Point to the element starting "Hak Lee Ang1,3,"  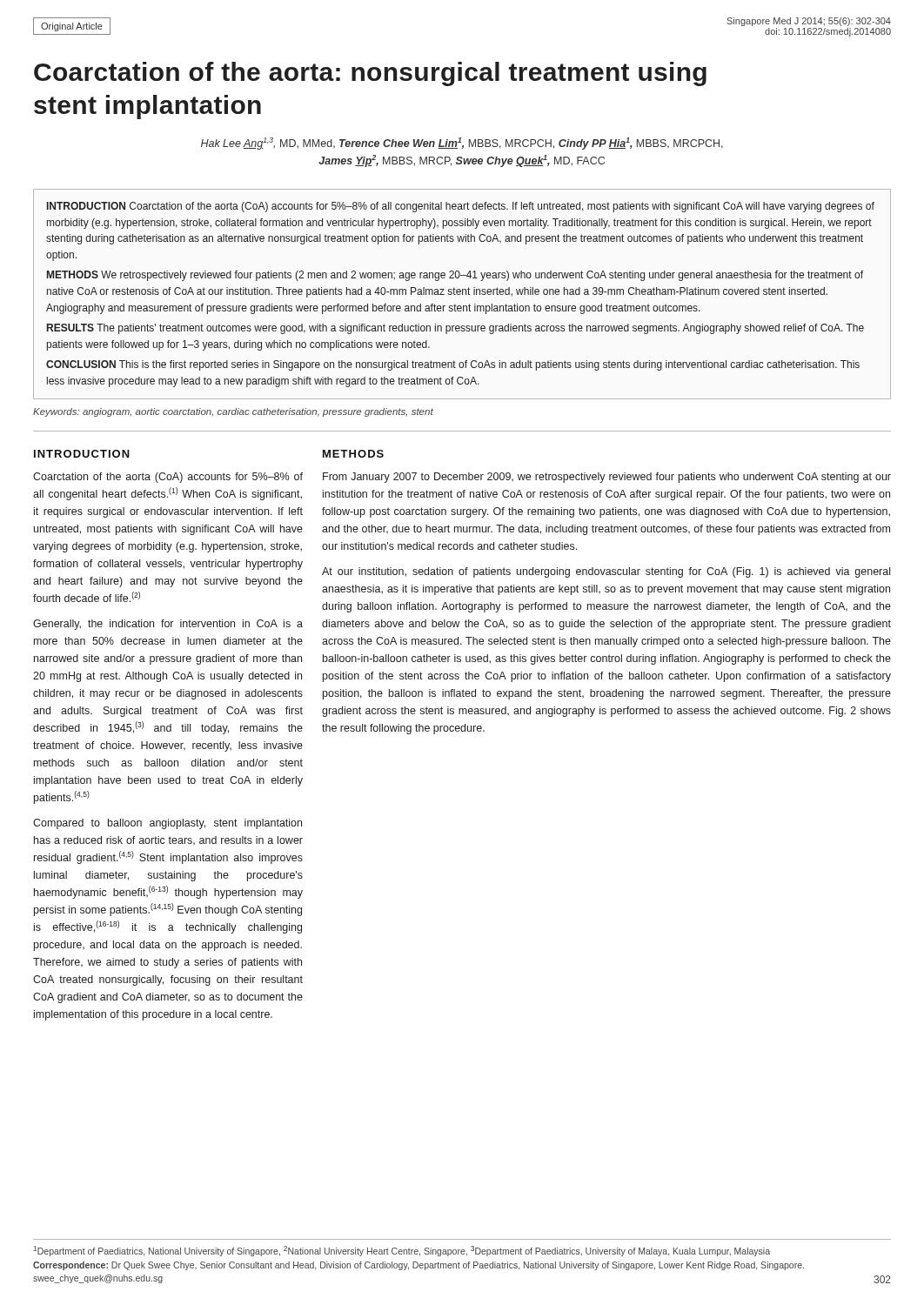point(462,151)
